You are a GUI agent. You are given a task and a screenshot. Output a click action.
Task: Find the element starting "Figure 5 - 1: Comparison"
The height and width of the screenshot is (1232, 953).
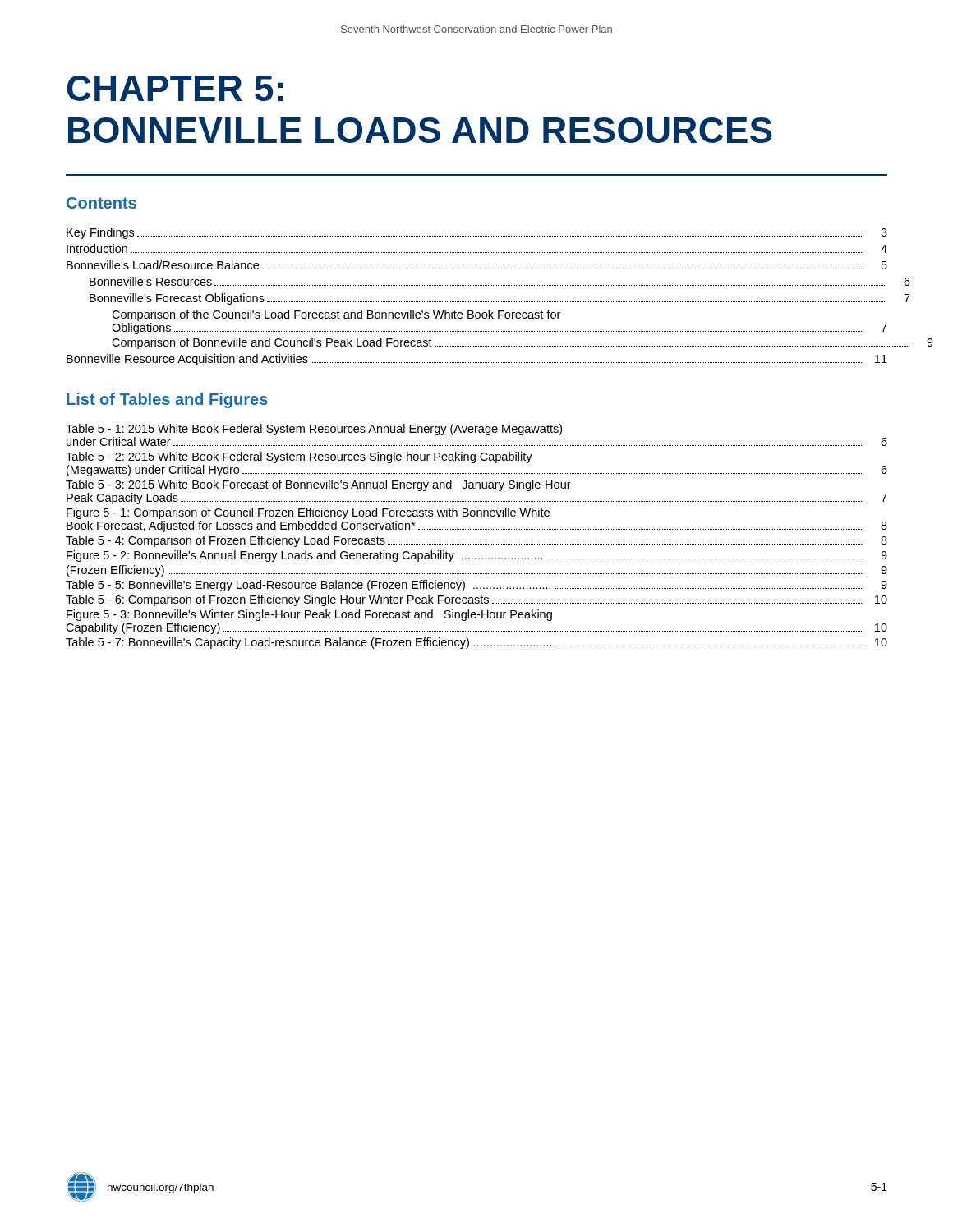click(x=476, y=519)
